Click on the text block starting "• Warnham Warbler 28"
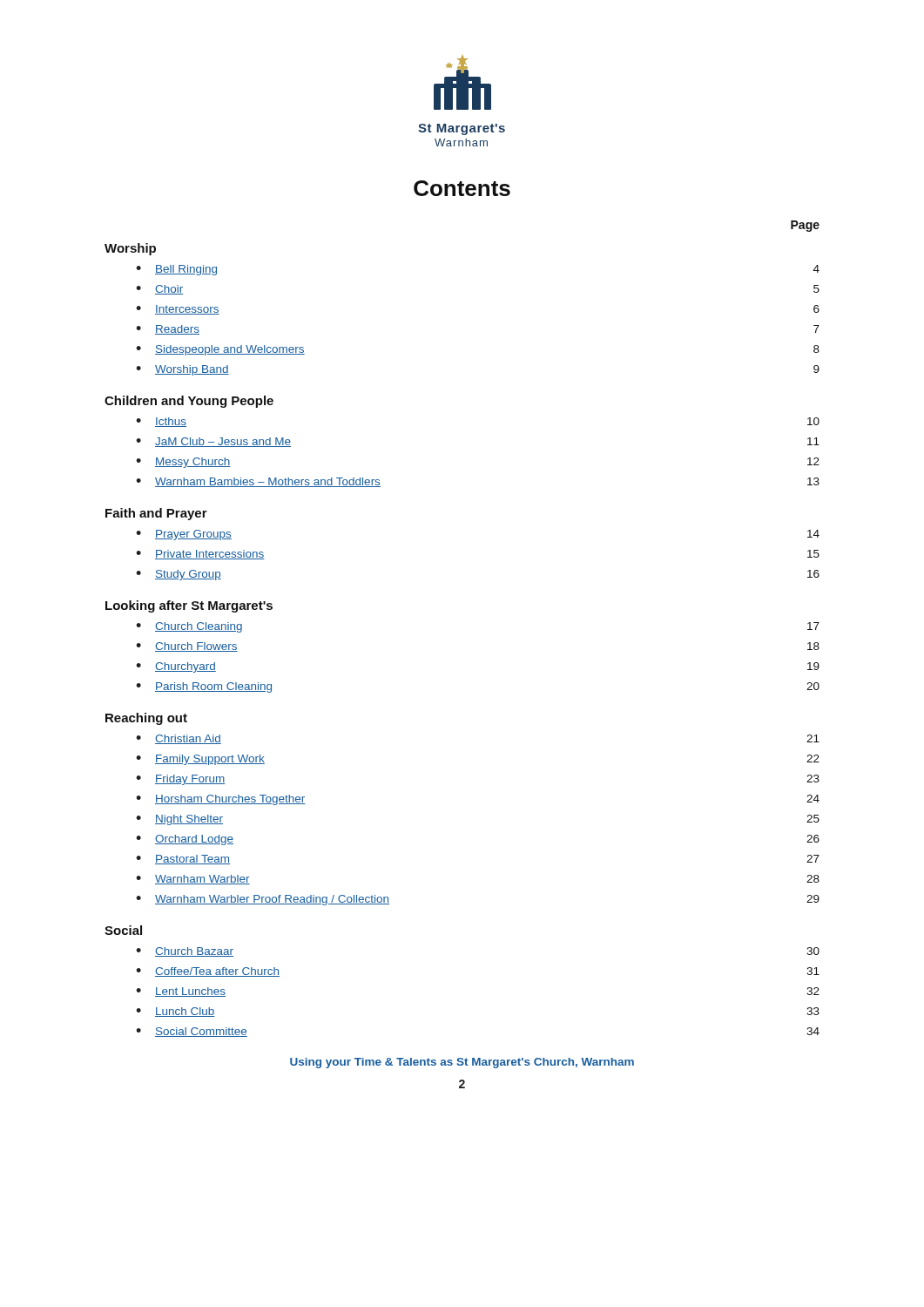 (201, 880)
